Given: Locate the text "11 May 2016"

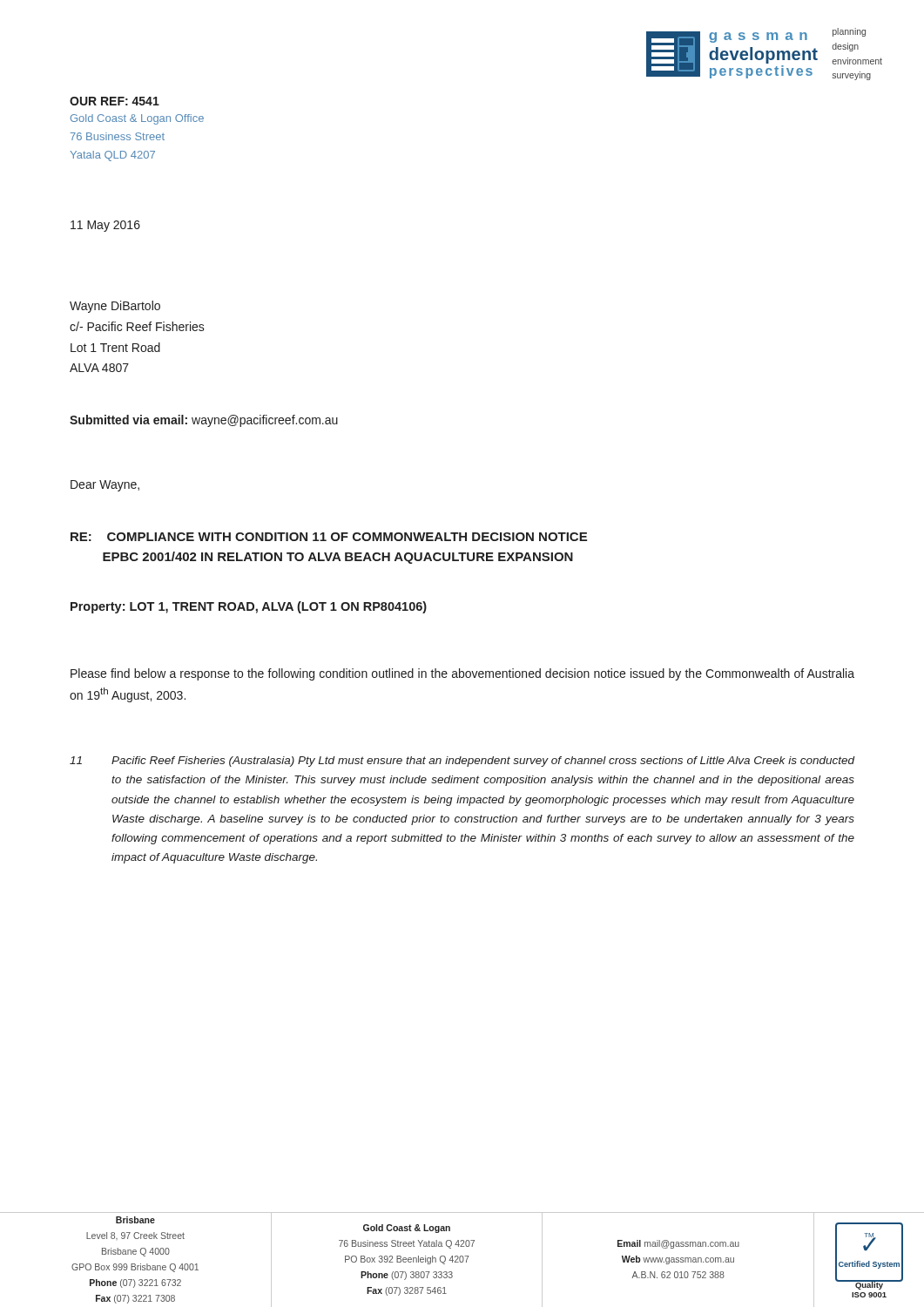Looking at the screenshot, I should point(105,225).
